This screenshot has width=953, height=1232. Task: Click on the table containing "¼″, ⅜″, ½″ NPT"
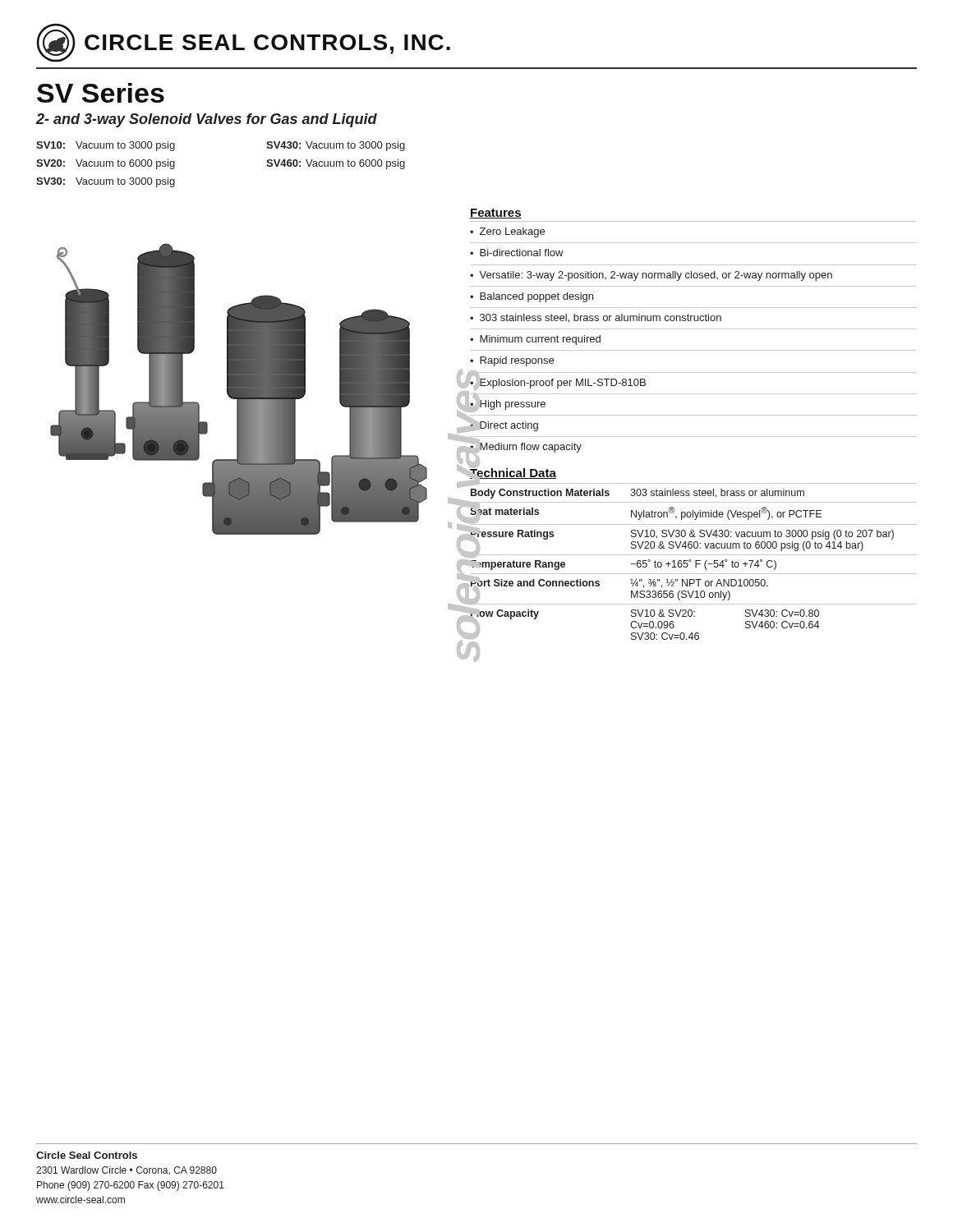click(693, 556)
